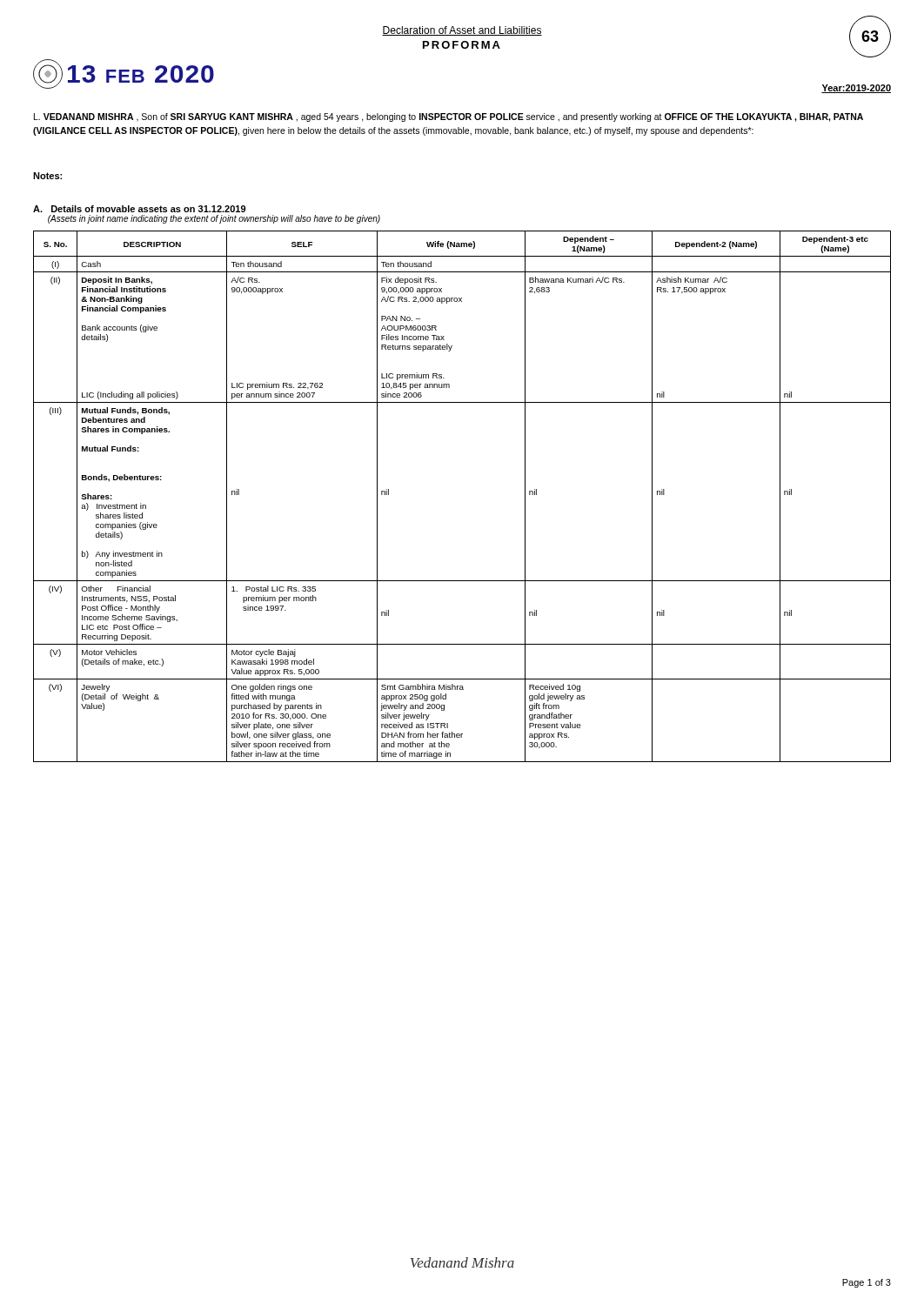Screen dimensions: 1305x924
Task: Navigate to the passage starting "L. VEDANAND MISHRA , Son of SRI SARYUG"
Action: (x=448, y=124)
